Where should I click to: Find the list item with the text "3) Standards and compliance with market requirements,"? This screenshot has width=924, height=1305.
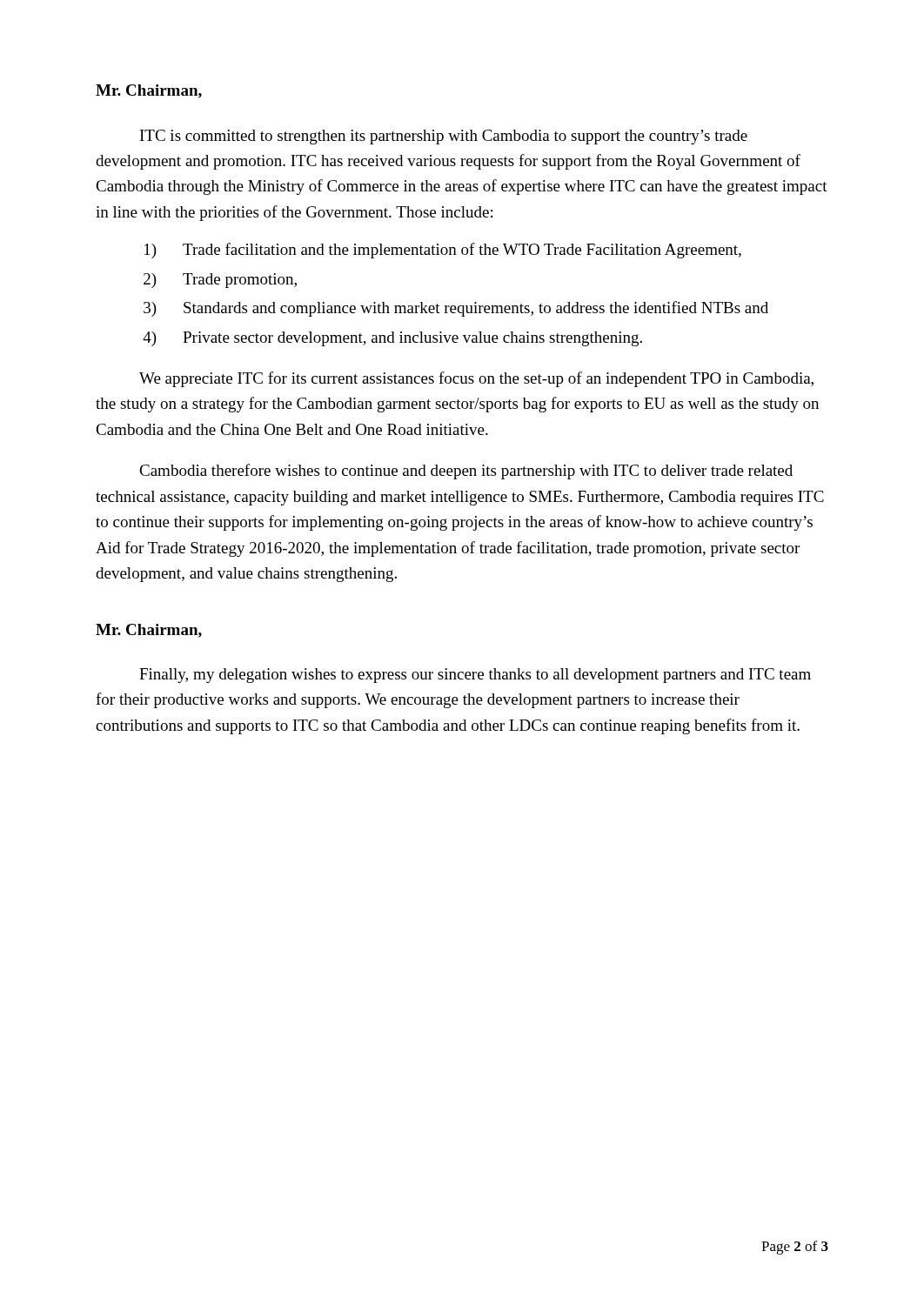(x=462, y=308)
